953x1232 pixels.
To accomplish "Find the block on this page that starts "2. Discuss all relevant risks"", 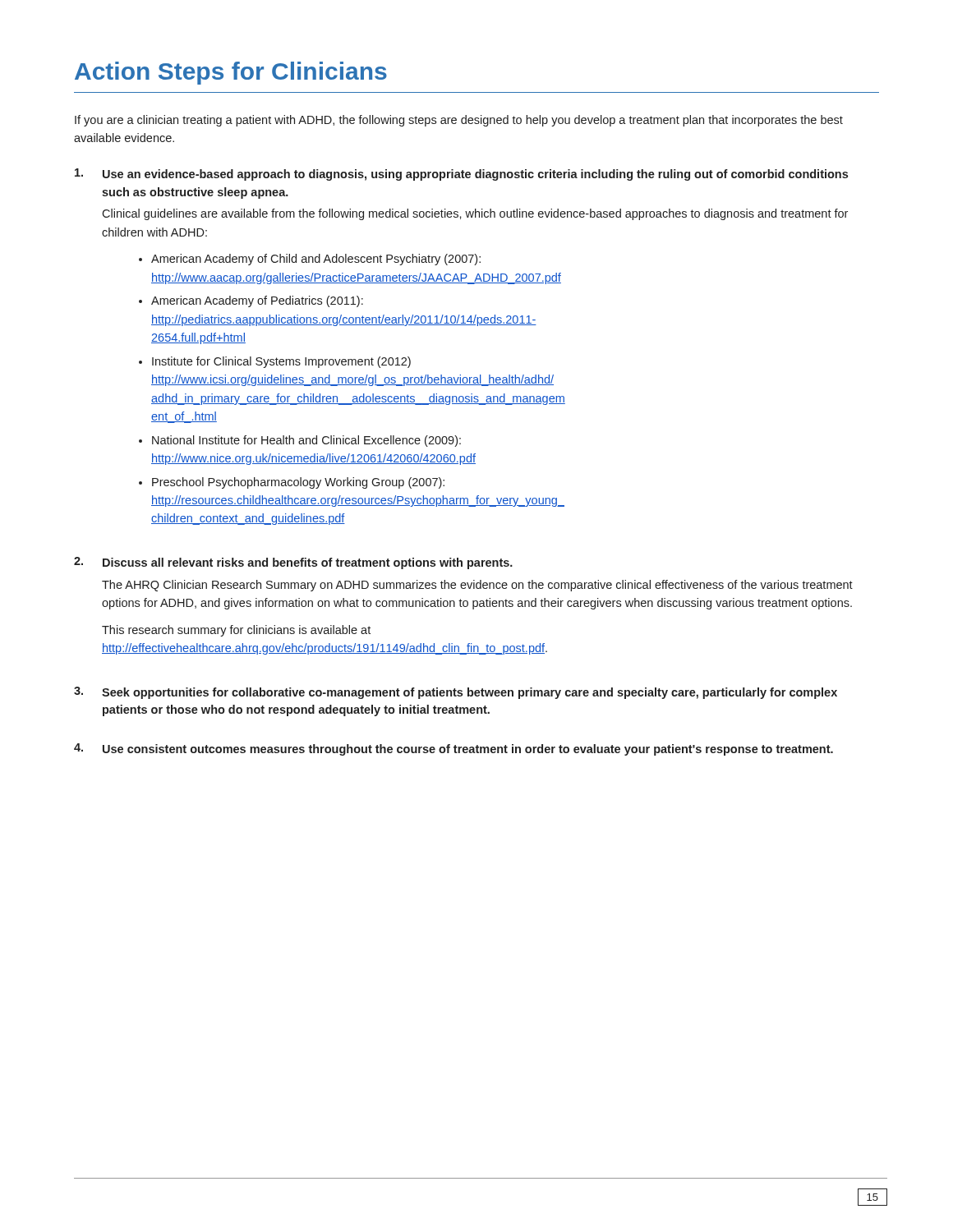I will click(x=476, y=610).
